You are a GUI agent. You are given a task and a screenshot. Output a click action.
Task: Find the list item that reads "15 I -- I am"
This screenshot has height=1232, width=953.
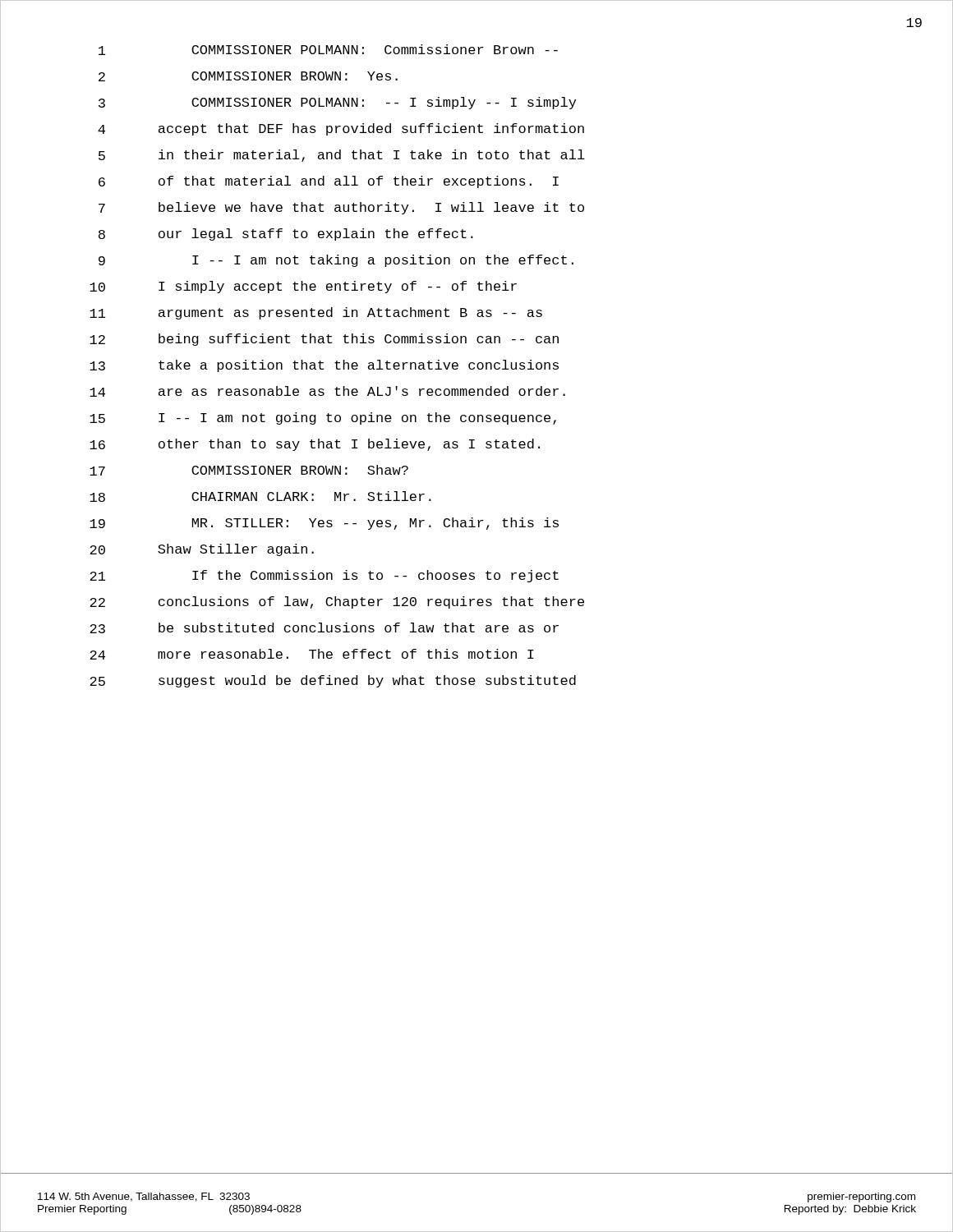(x=476, y=419)
